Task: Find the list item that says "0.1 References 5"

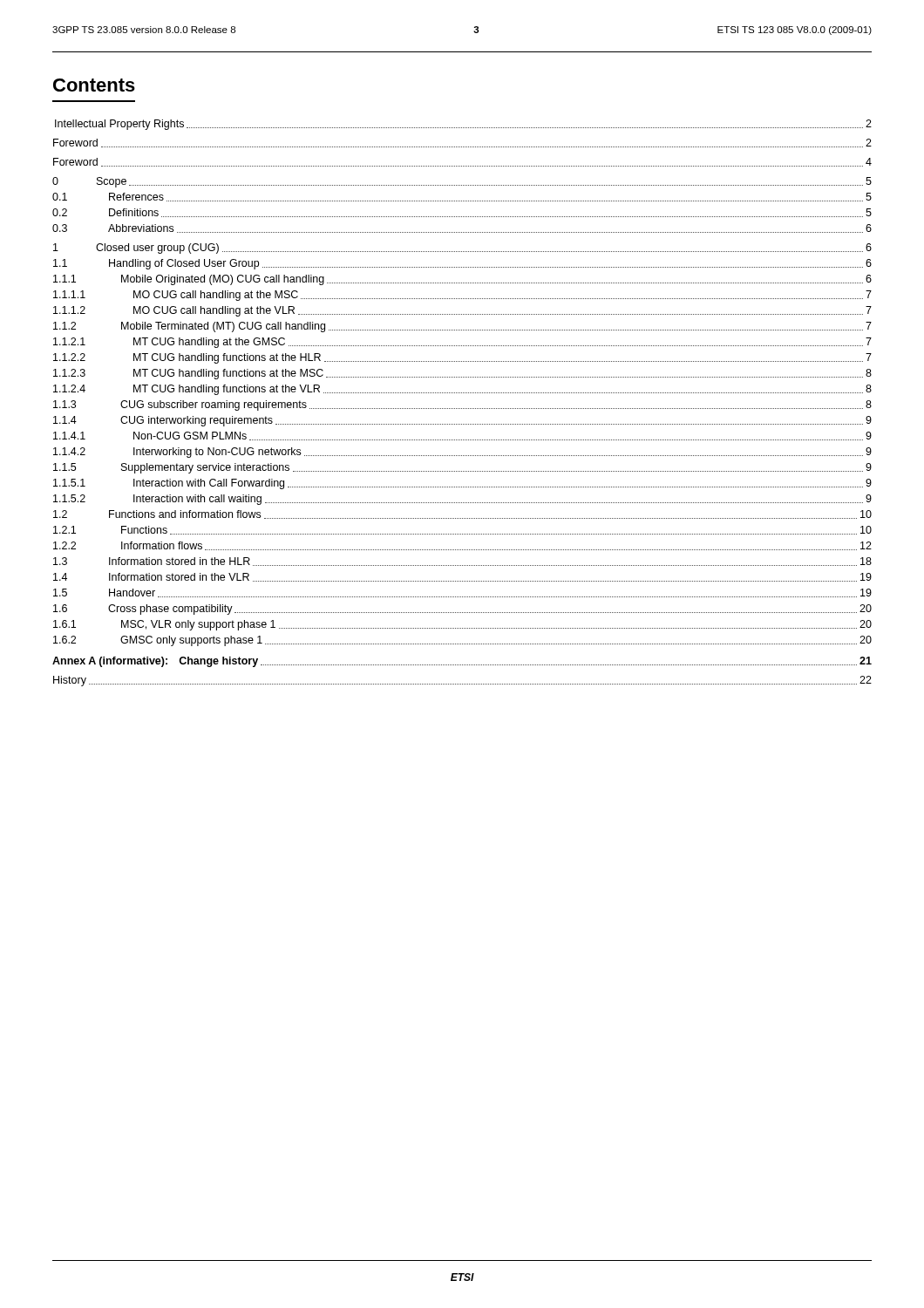Action: point(462,197)
